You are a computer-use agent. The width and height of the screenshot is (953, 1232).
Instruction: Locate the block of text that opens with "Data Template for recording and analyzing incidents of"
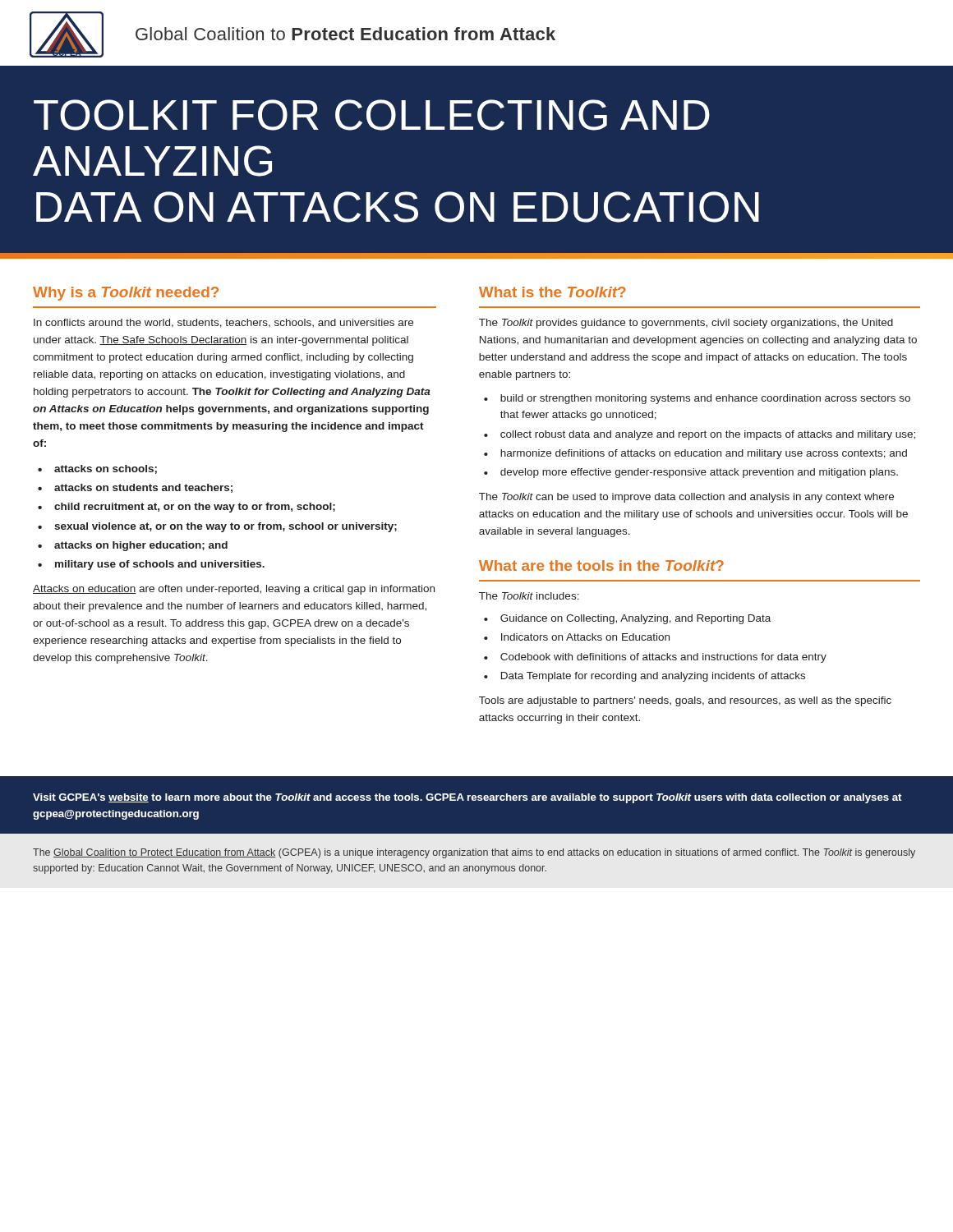coord(653,675)
